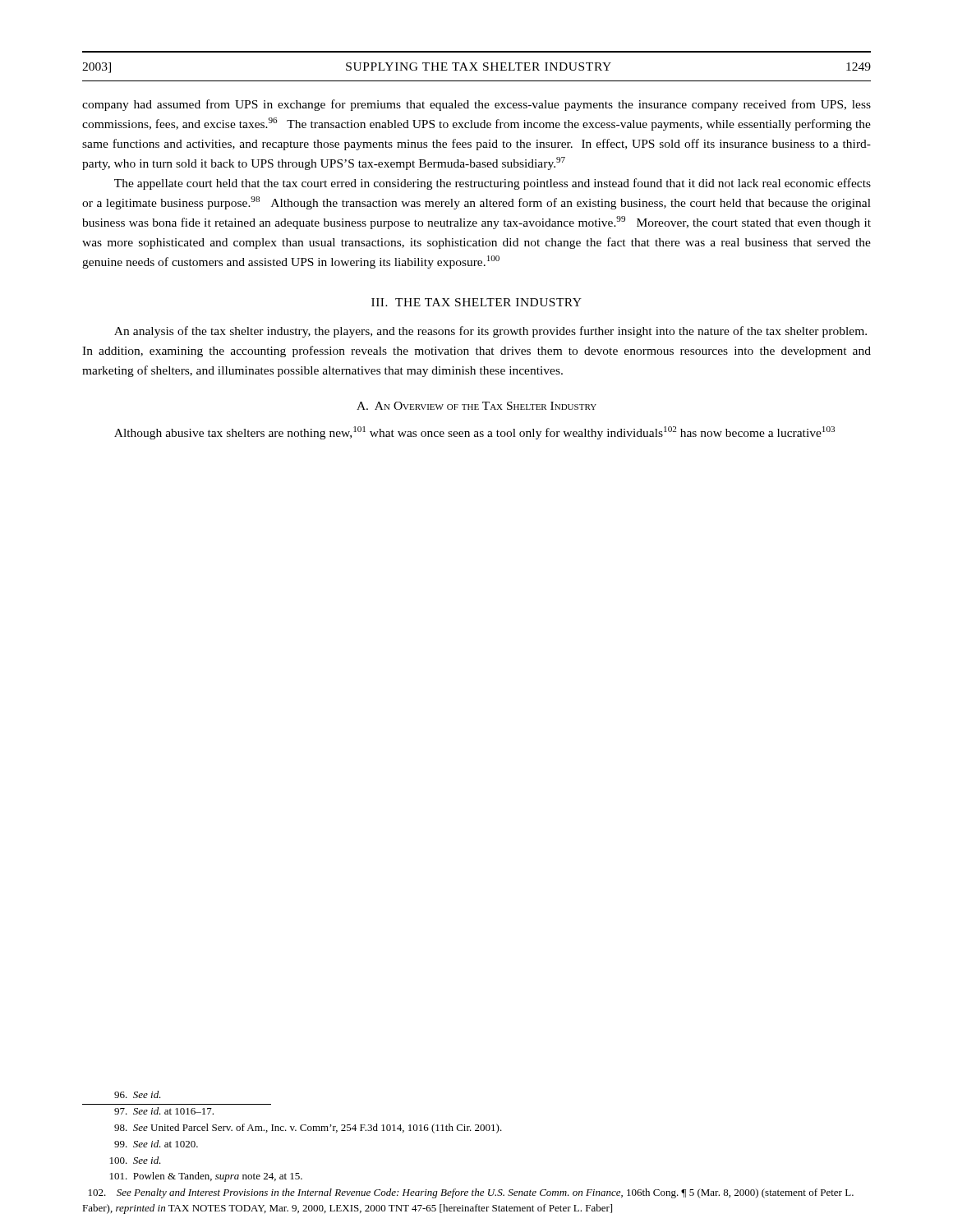Find the passage starting "See id. at 1020."

pos(156,1144)
